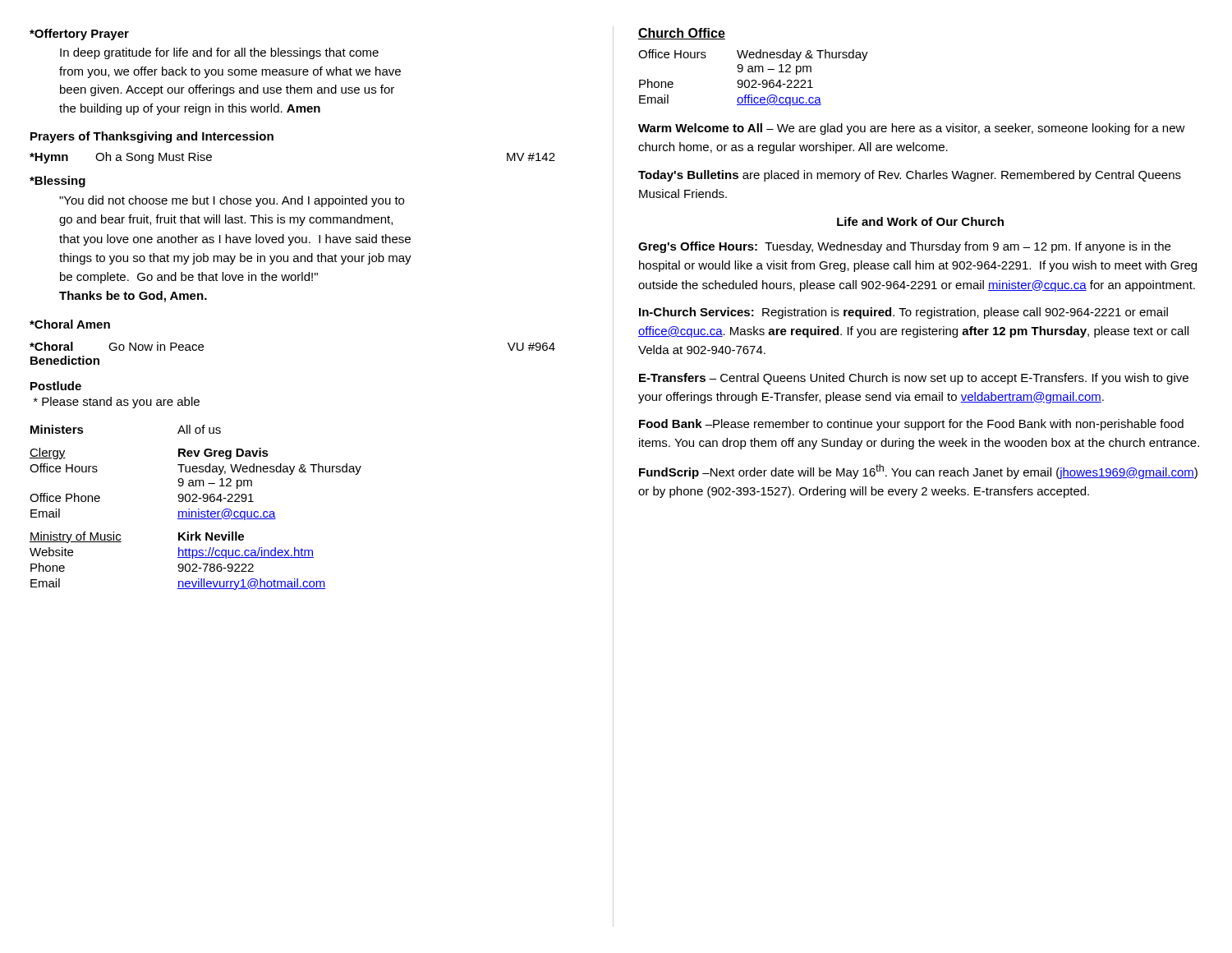Find the region starting "Greg's Office Hours: Tuesday, Wednesday and Thursday"
The height and width of the screenshot is (953, 1232).
[x=918, y=265]
